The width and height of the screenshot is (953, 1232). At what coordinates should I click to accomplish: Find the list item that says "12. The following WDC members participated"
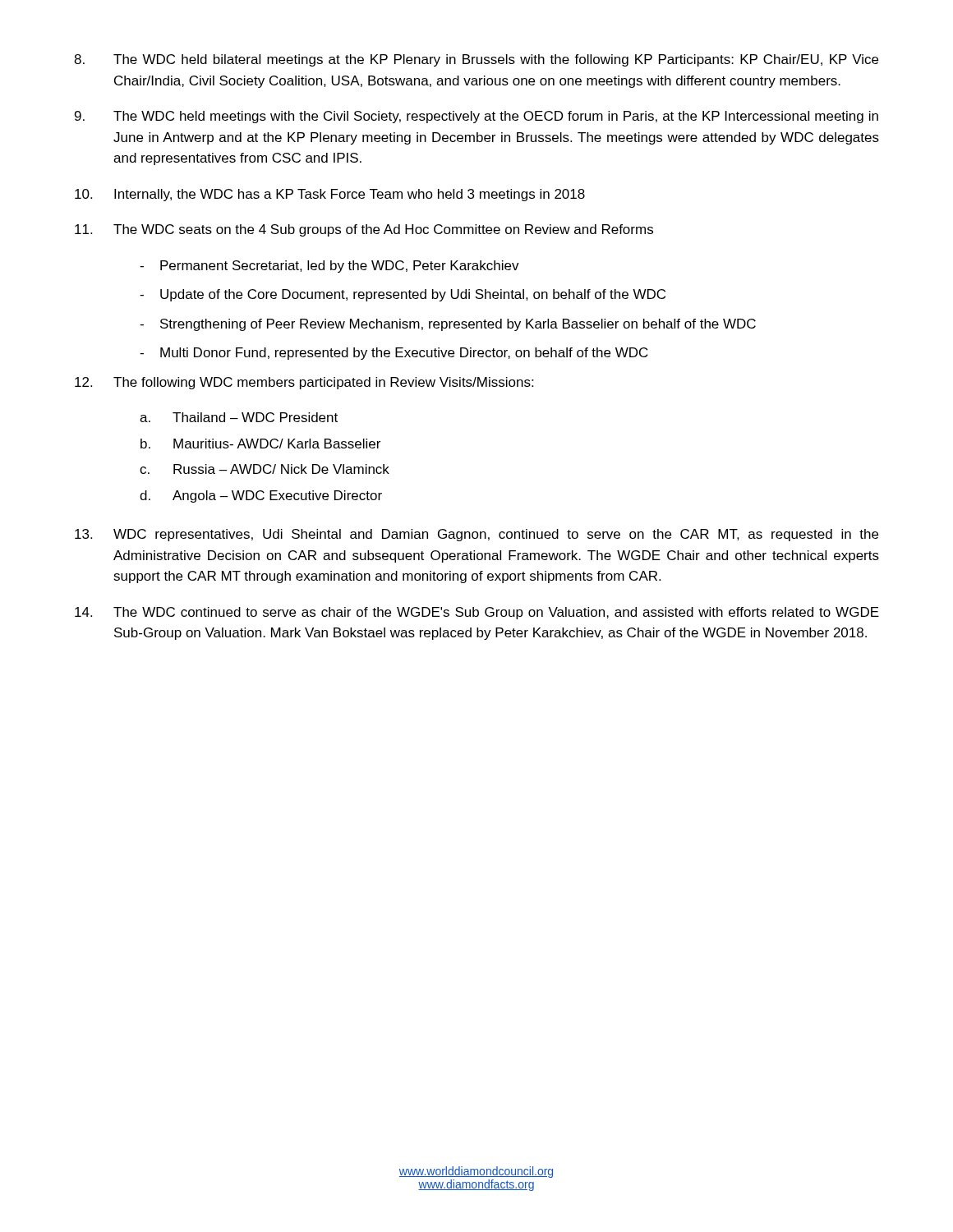[x=476, y=382]
